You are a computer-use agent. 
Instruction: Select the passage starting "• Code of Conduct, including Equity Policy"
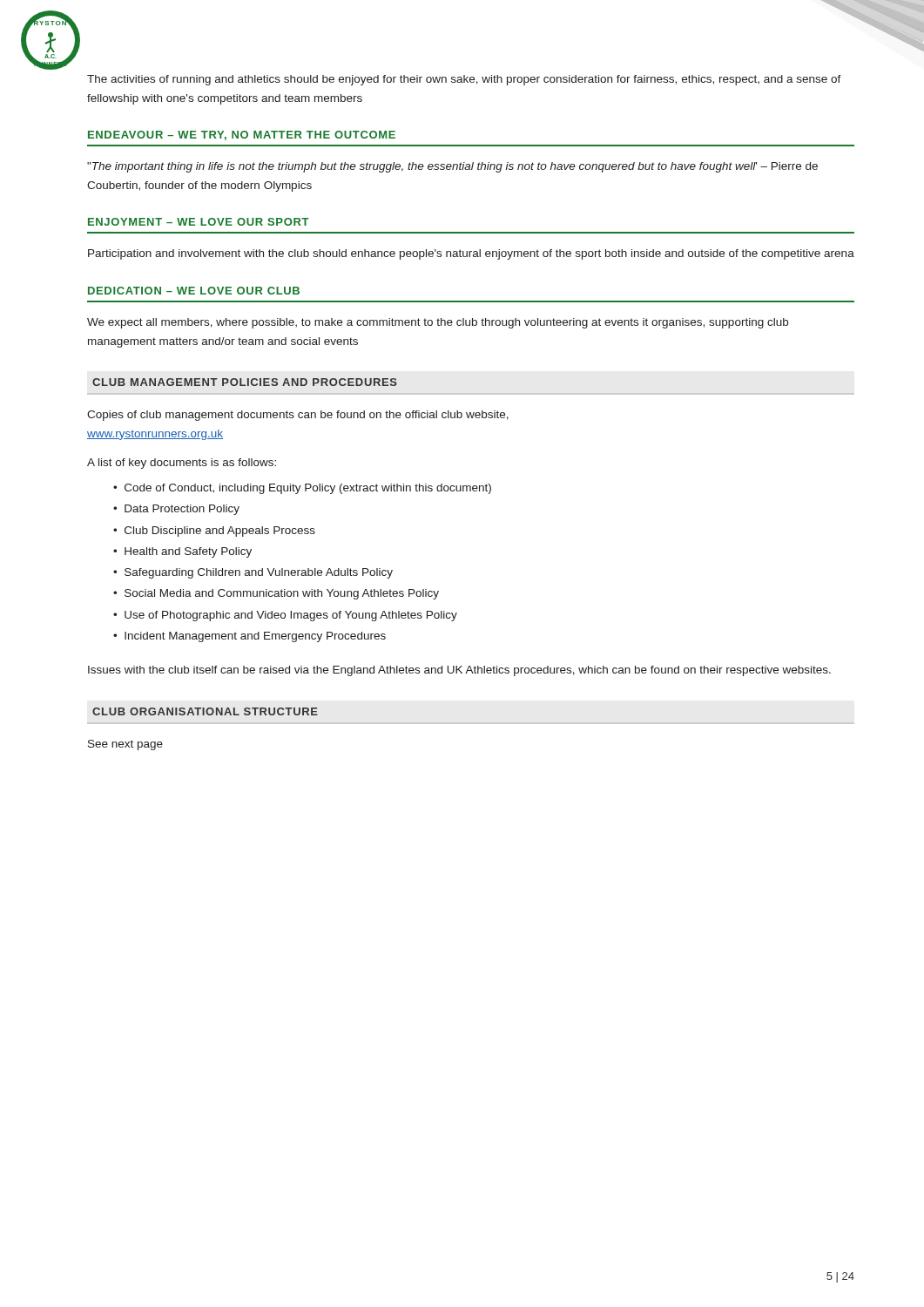pos(302,488)
